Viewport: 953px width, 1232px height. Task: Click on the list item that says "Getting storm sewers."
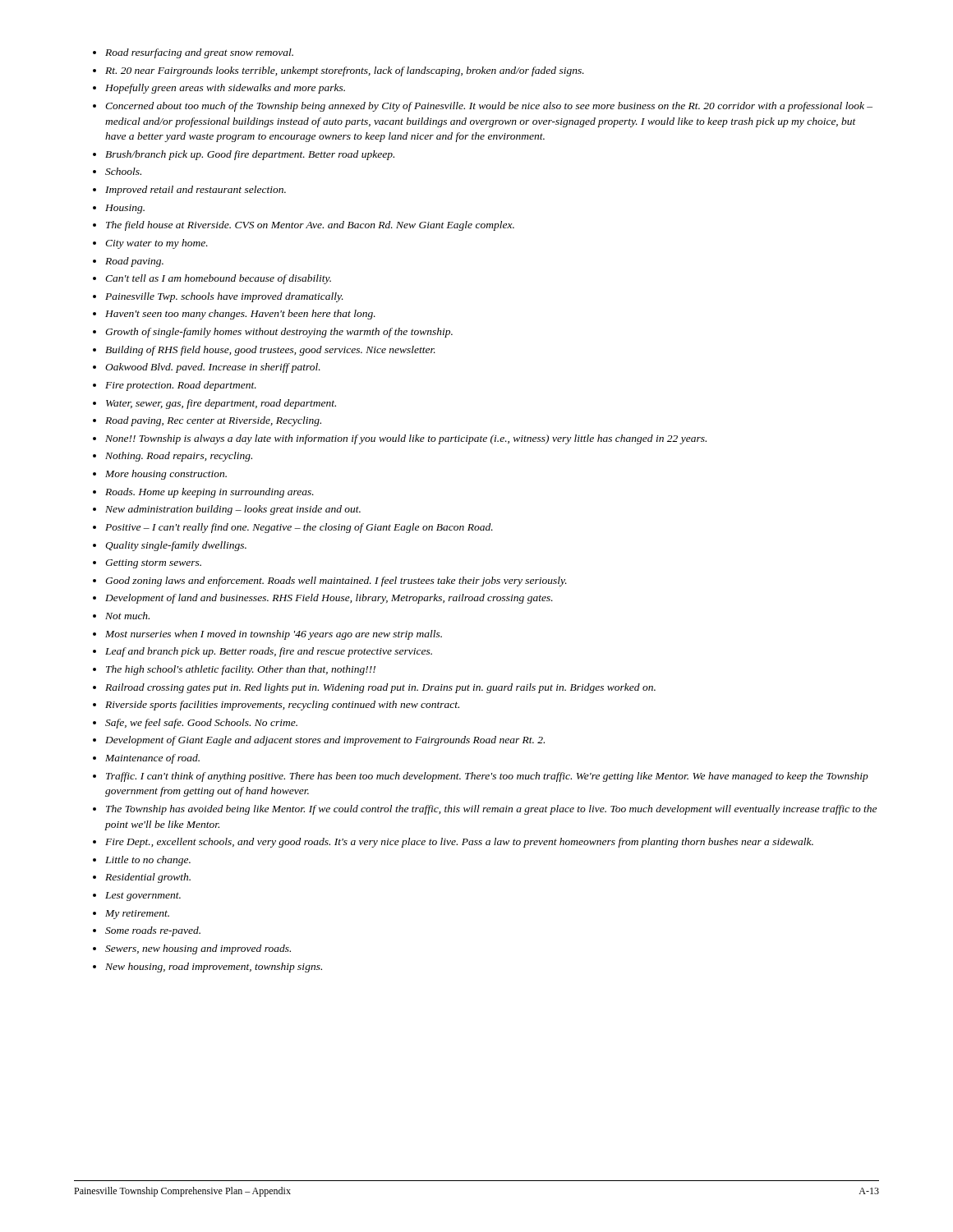(x=154, y=562)
